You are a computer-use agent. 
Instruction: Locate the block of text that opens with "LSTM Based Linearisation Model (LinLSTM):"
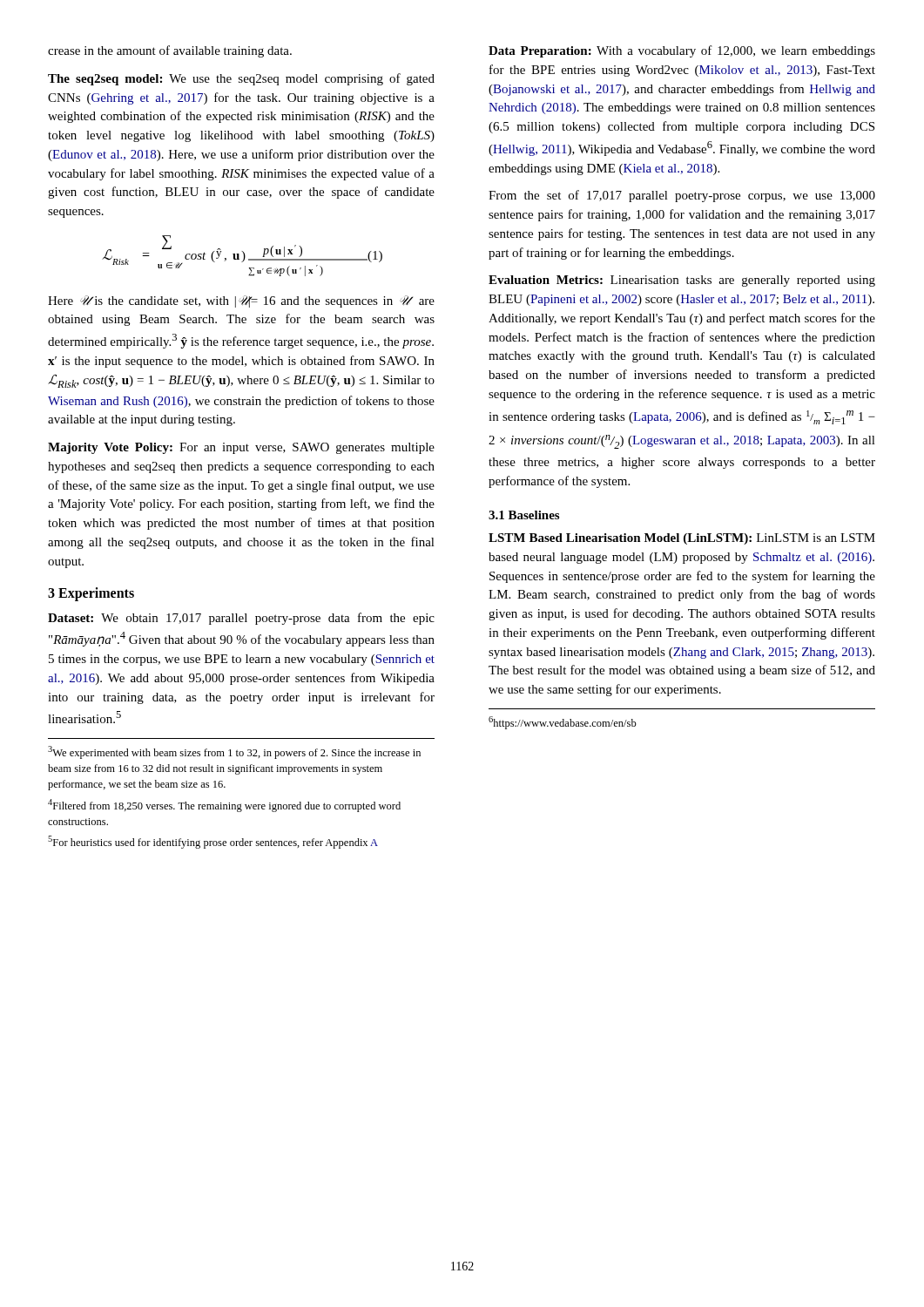(682, 613)
